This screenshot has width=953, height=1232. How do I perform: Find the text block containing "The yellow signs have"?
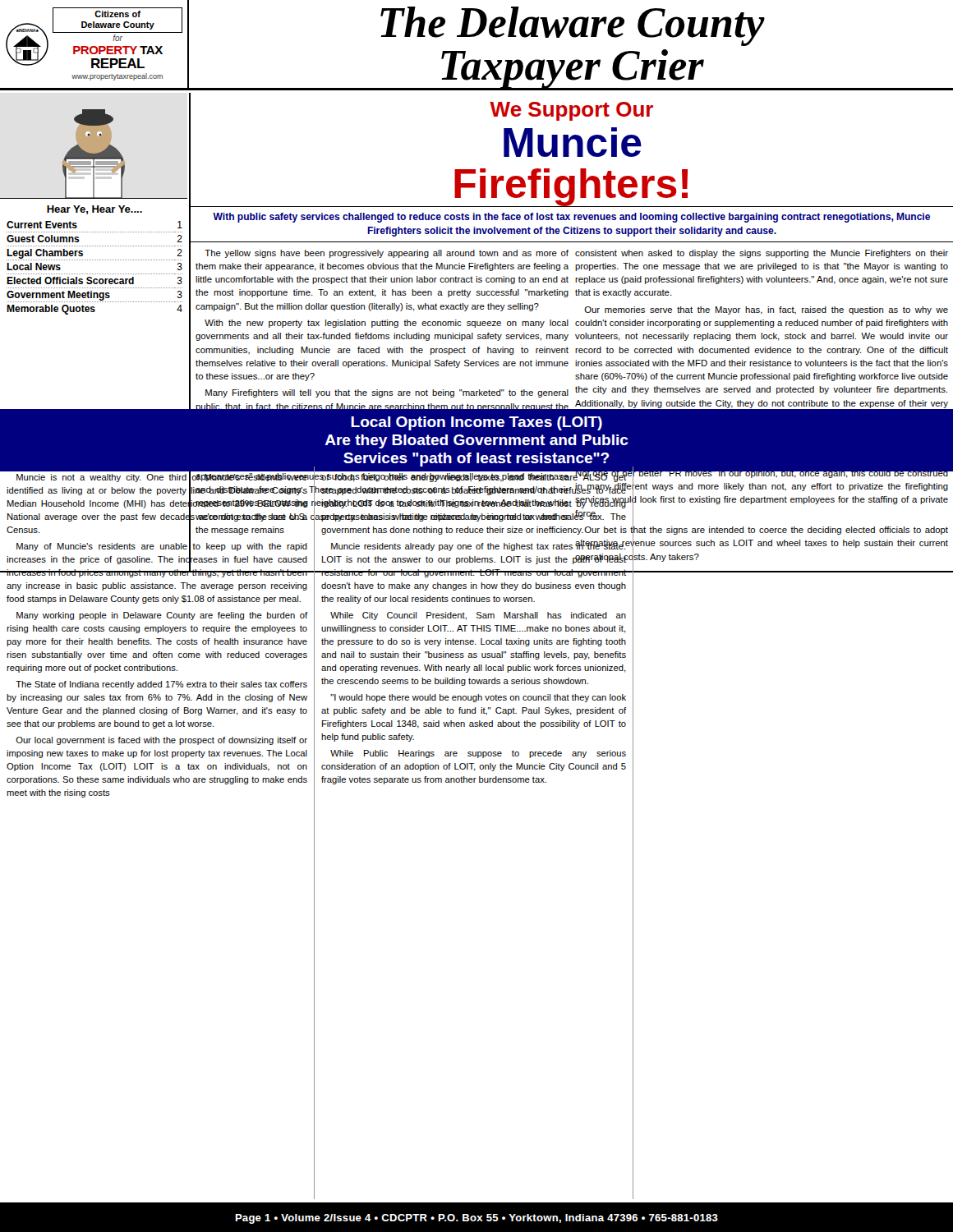coord(382,391)
